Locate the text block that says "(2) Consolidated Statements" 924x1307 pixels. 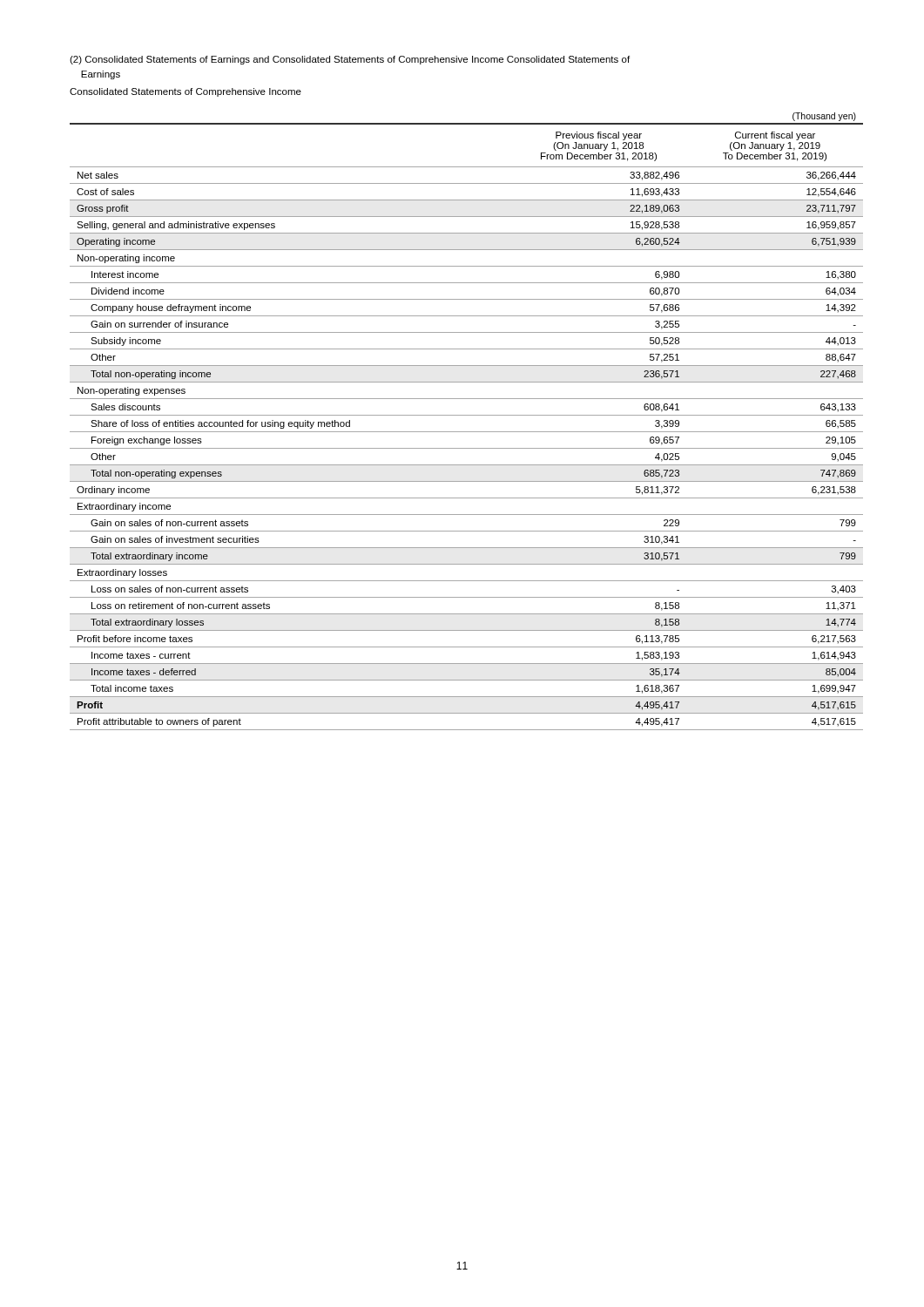(350, 67)
